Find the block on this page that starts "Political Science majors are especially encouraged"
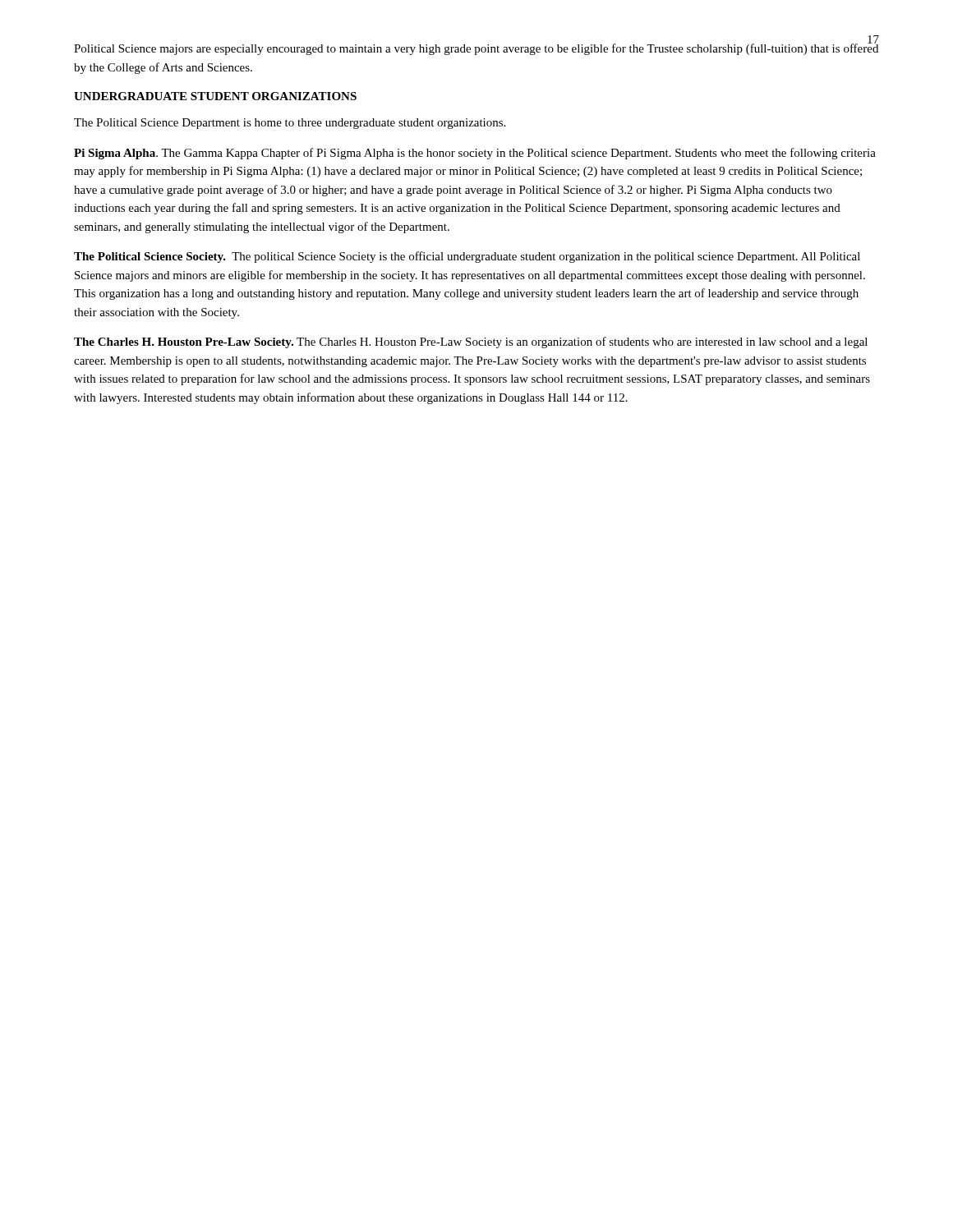The image size is (953, 1232). 476,58
